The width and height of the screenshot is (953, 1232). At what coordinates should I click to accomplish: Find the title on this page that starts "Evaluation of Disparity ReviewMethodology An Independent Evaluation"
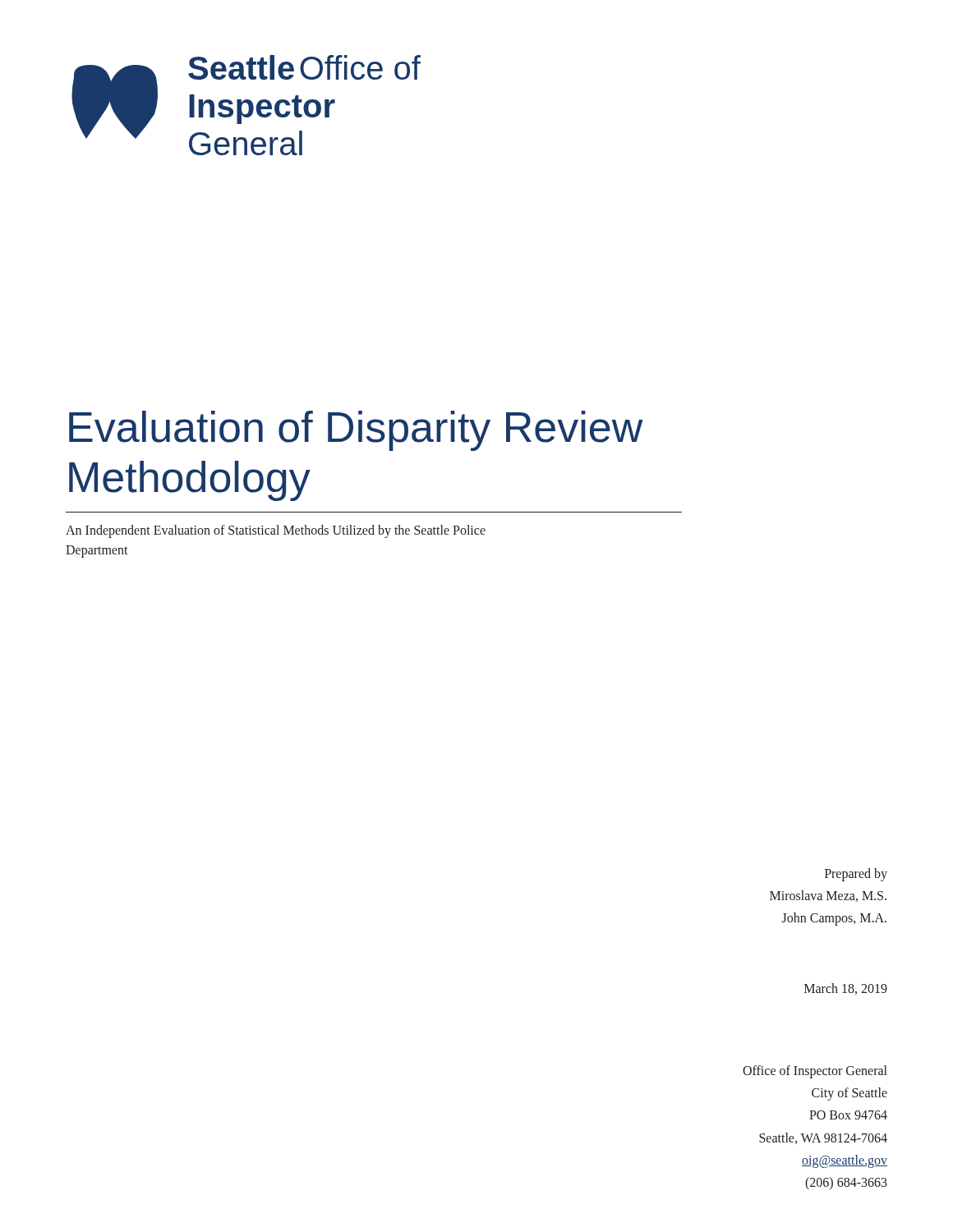click(x=356, y=431)
